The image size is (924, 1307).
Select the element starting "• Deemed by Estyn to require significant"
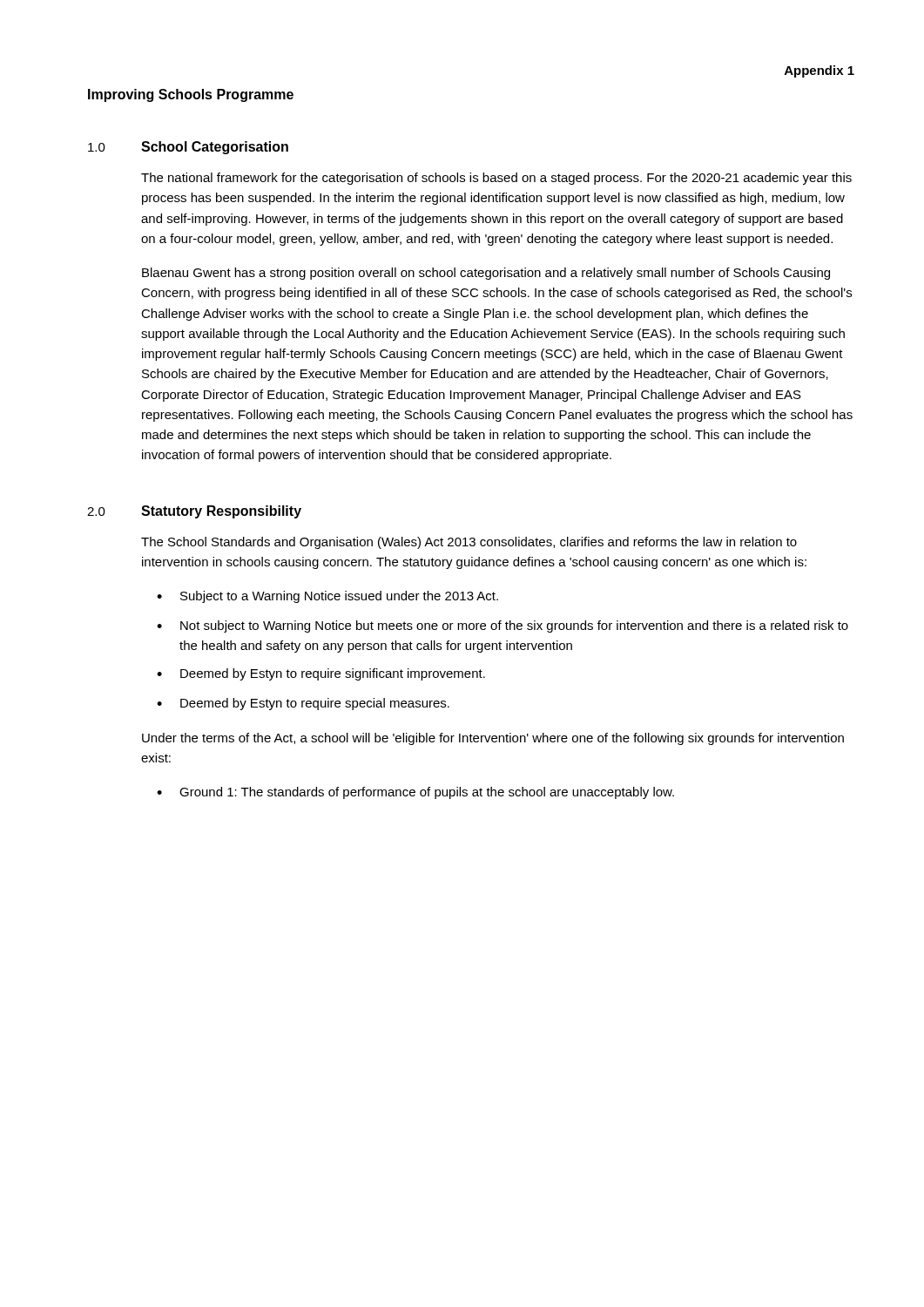[x=321, y=674]
